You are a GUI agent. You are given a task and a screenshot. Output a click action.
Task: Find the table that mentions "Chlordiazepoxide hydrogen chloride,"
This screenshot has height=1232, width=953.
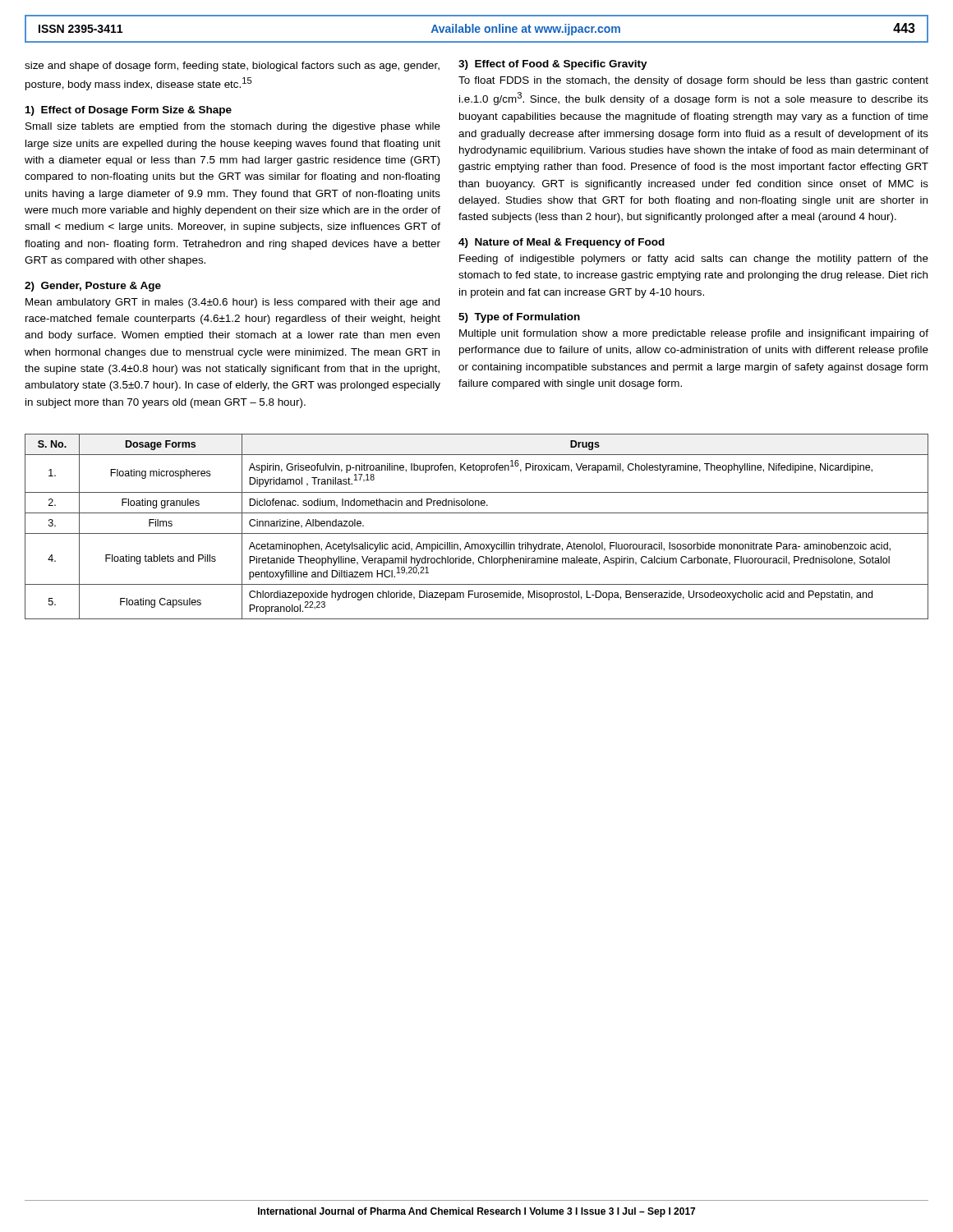(476, 527)
